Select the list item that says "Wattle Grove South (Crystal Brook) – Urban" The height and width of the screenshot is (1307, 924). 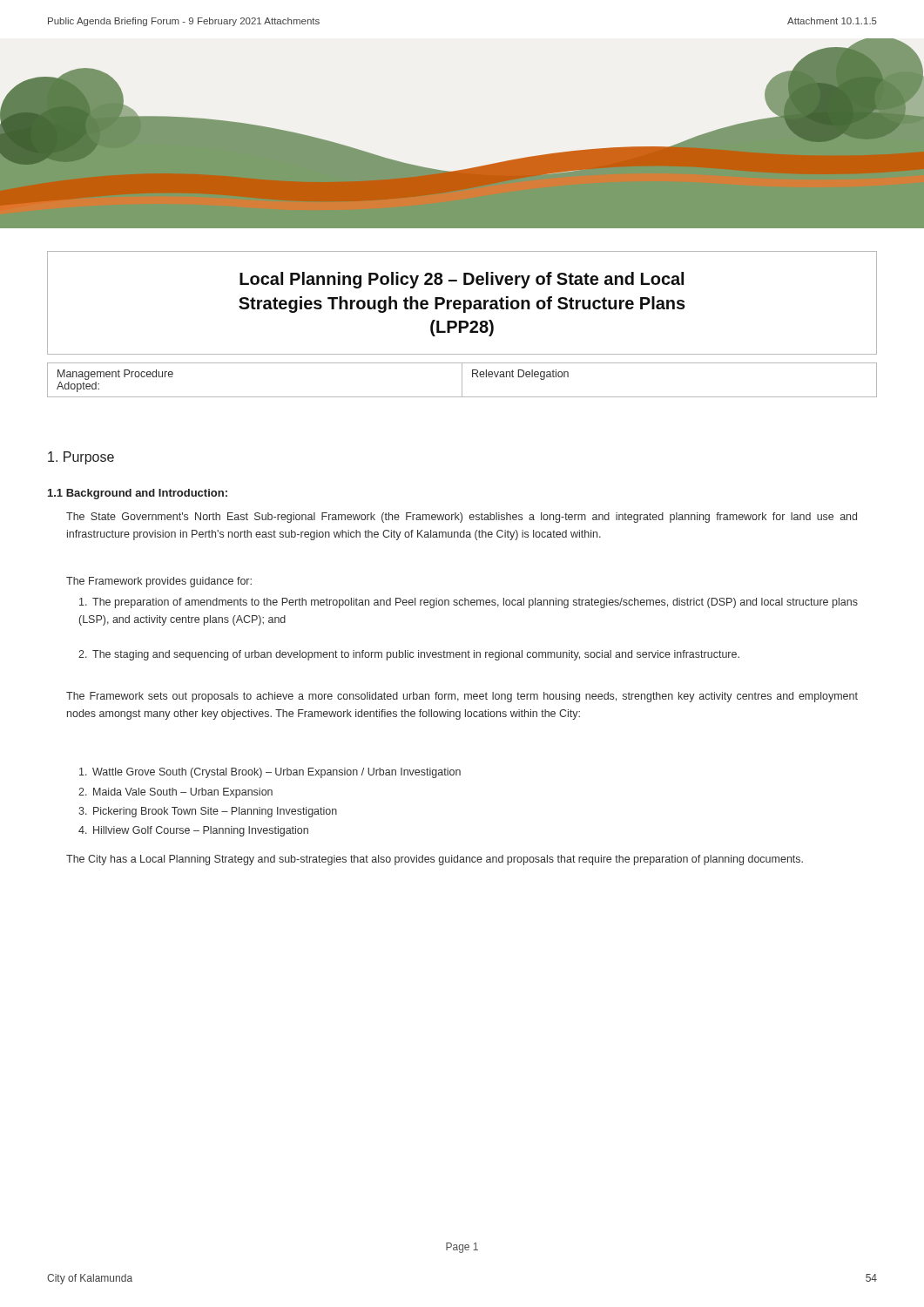click(x=270, y=773)
